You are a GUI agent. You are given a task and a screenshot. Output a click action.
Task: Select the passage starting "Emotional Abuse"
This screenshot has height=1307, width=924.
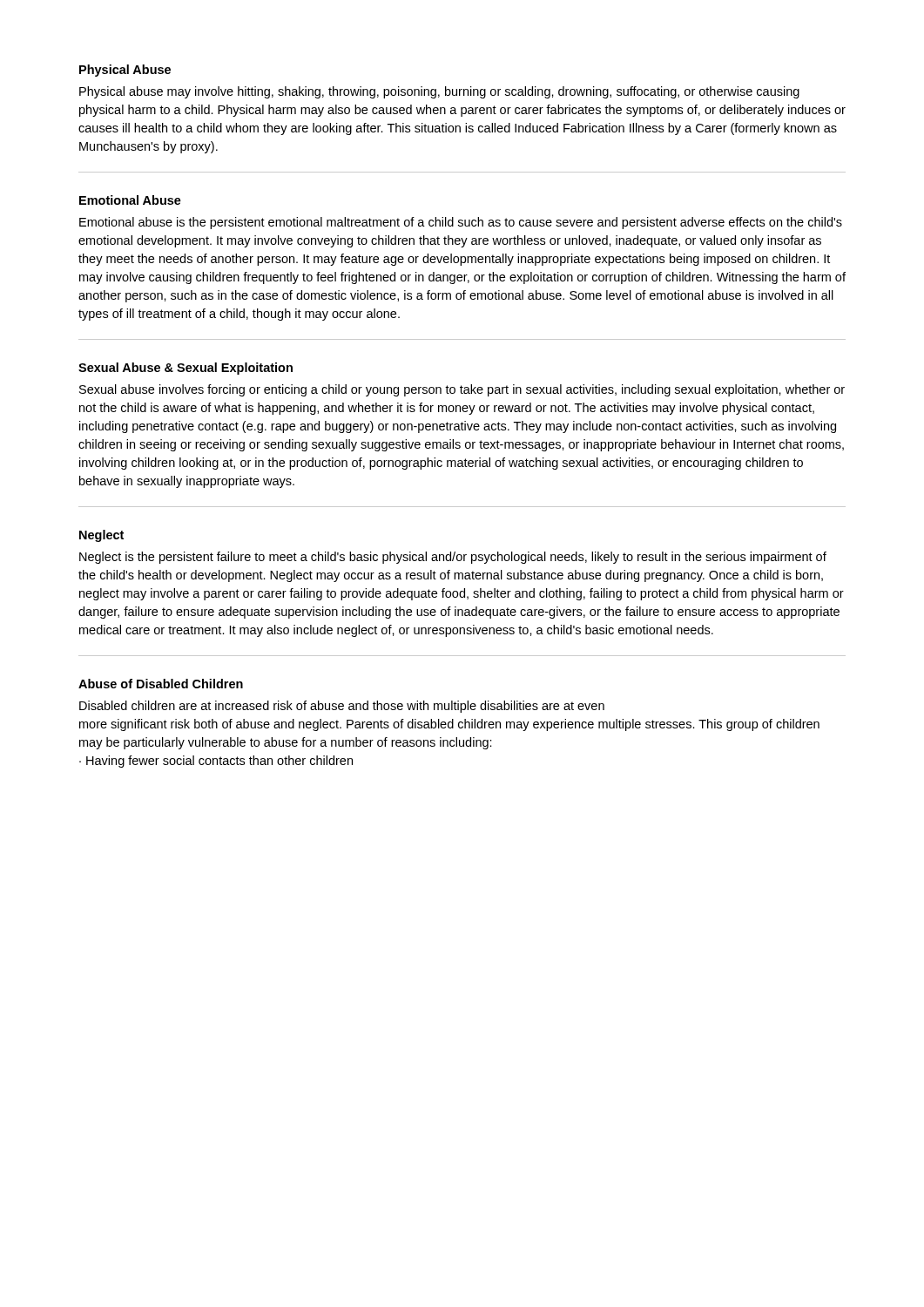tap(130, 200)
